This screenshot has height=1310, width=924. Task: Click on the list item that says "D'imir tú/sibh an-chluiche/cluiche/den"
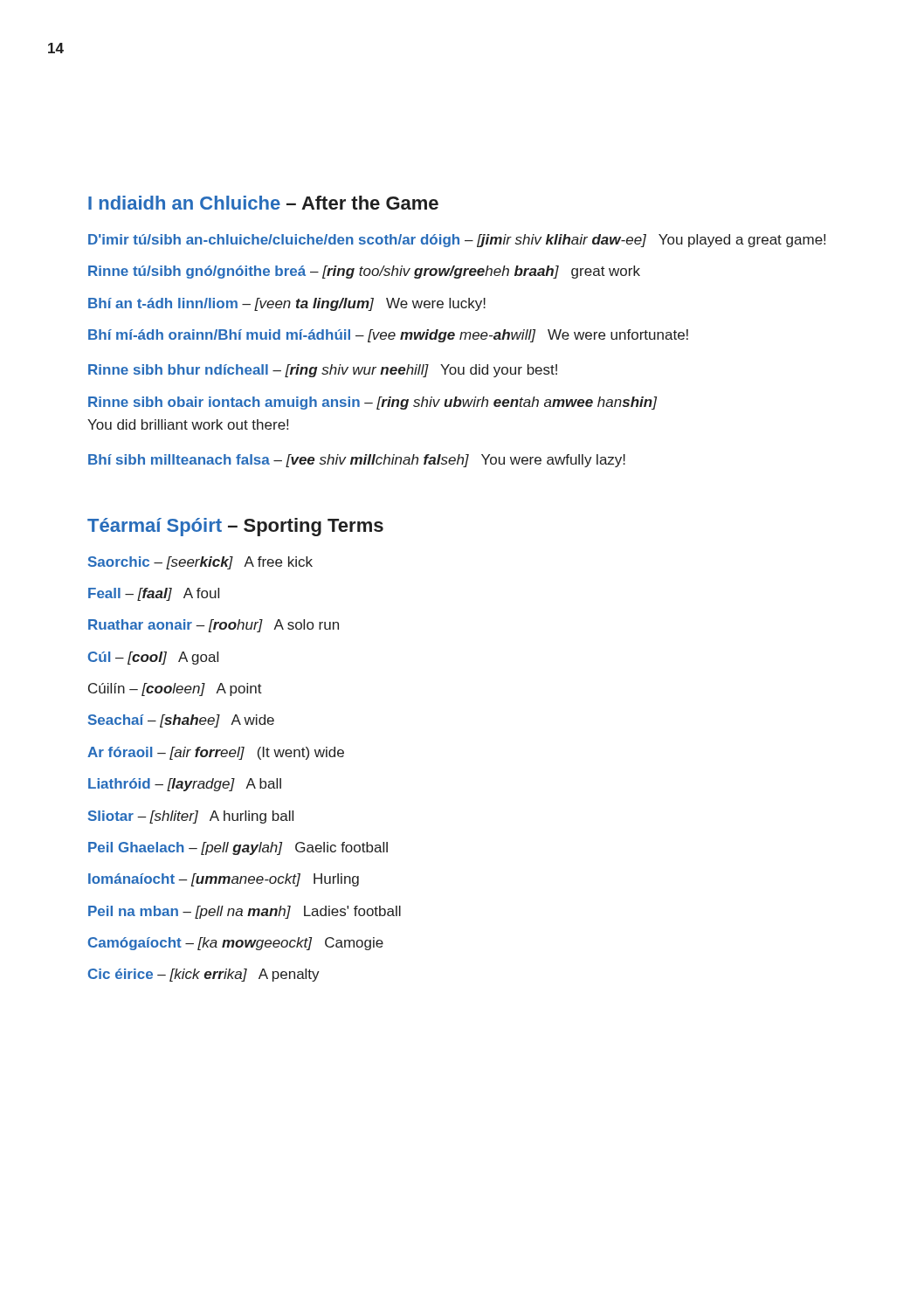[457, 240]
